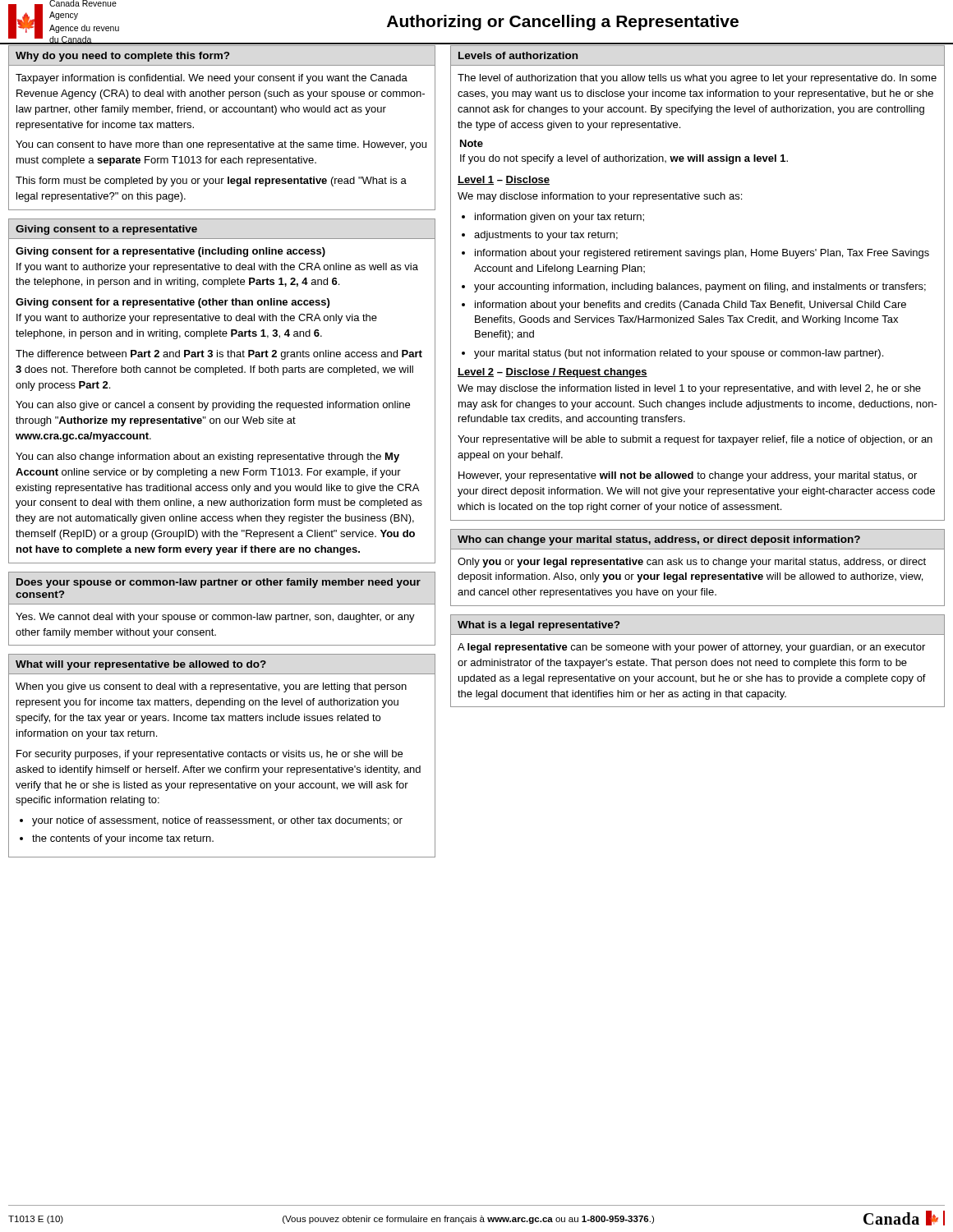Select the passage starting "Level 2 – Disclose / Request changes"
953x1232 pixels.
[x=552, y=371]
